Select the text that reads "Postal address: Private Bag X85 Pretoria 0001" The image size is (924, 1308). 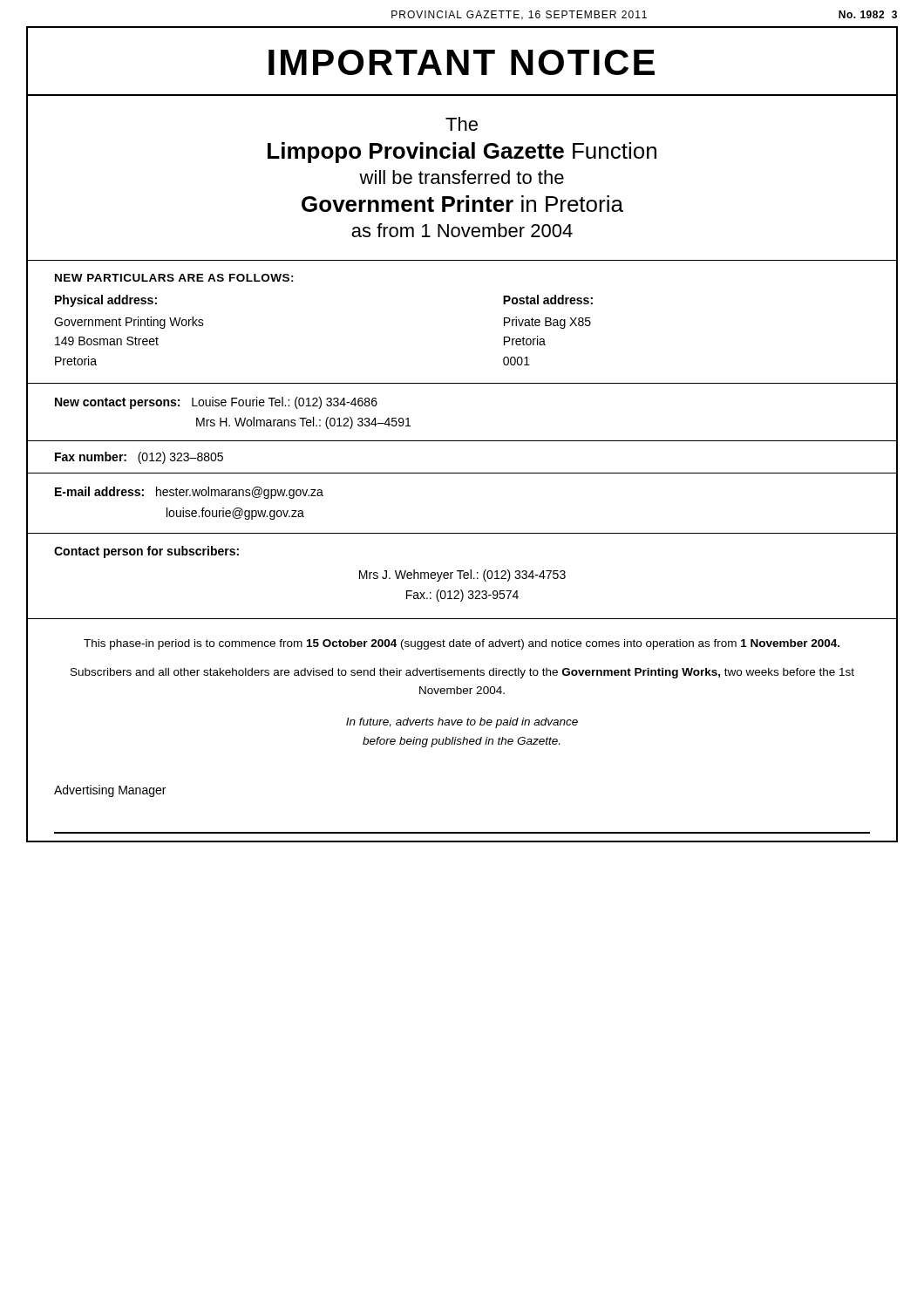point(548,300)
